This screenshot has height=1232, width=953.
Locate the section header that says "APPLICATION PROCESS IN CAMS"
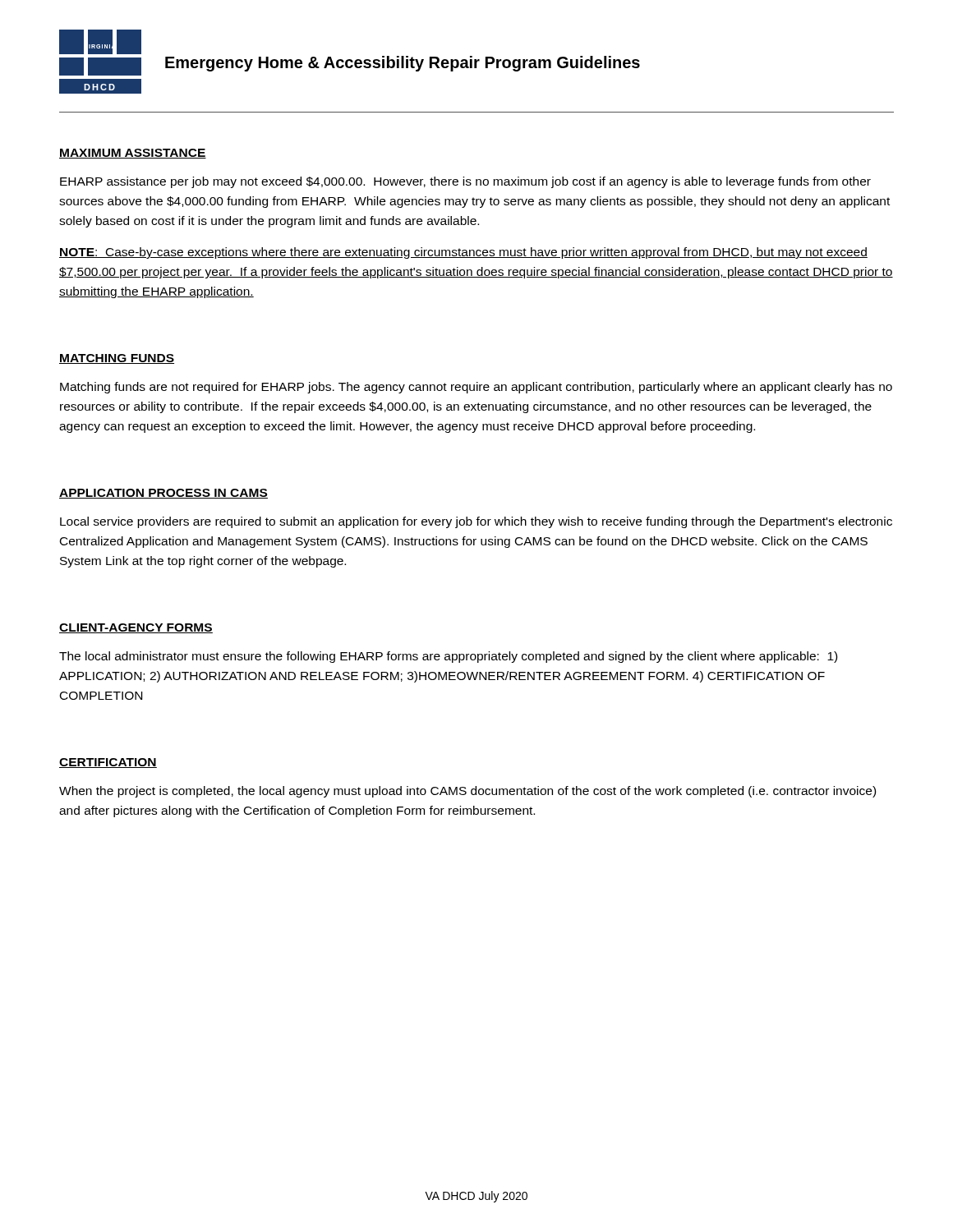click(163, 492)
